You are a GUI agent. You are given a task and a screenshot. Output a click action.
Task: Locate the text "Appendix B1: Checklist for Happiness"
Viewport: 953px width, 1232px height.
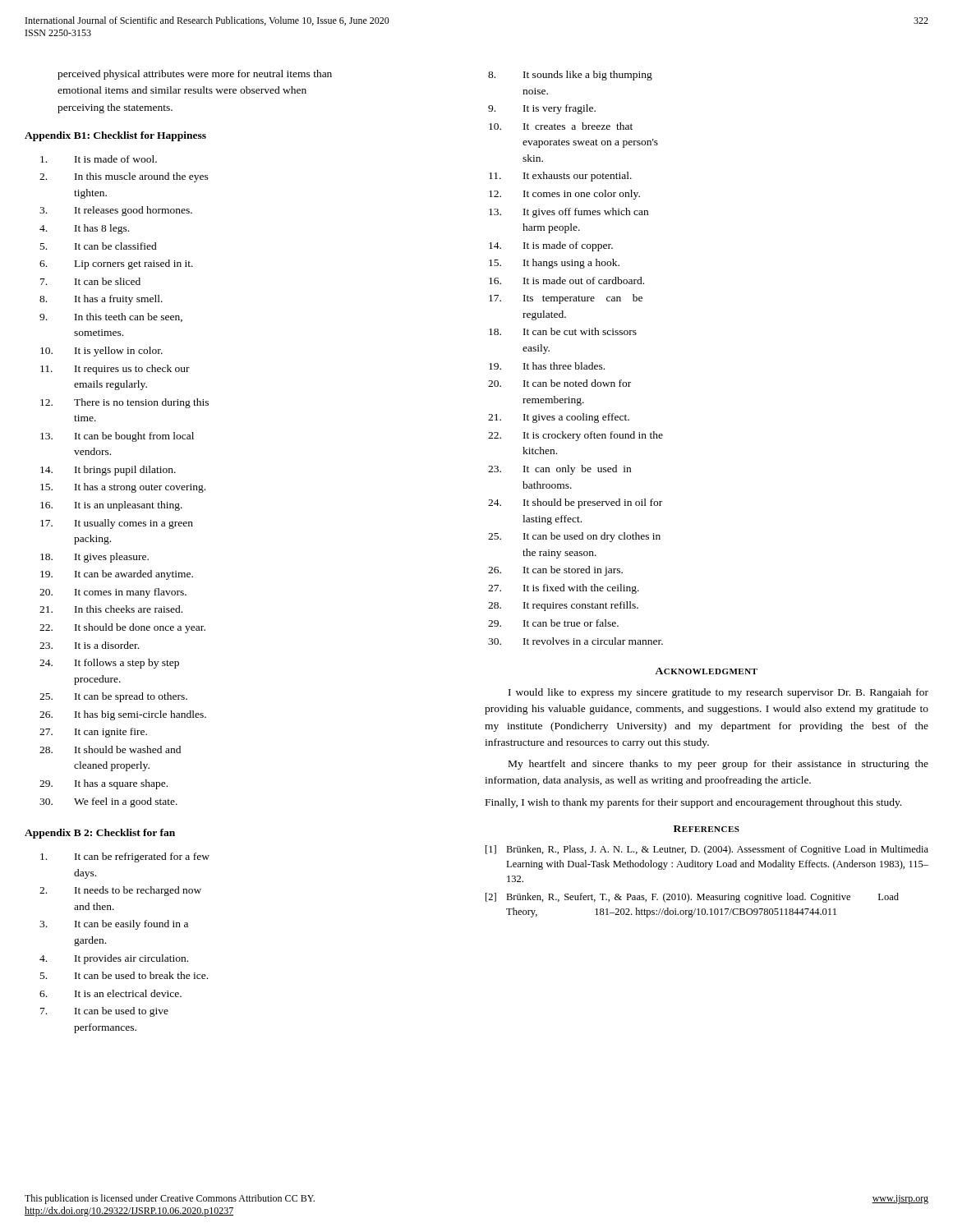(115, 135)
